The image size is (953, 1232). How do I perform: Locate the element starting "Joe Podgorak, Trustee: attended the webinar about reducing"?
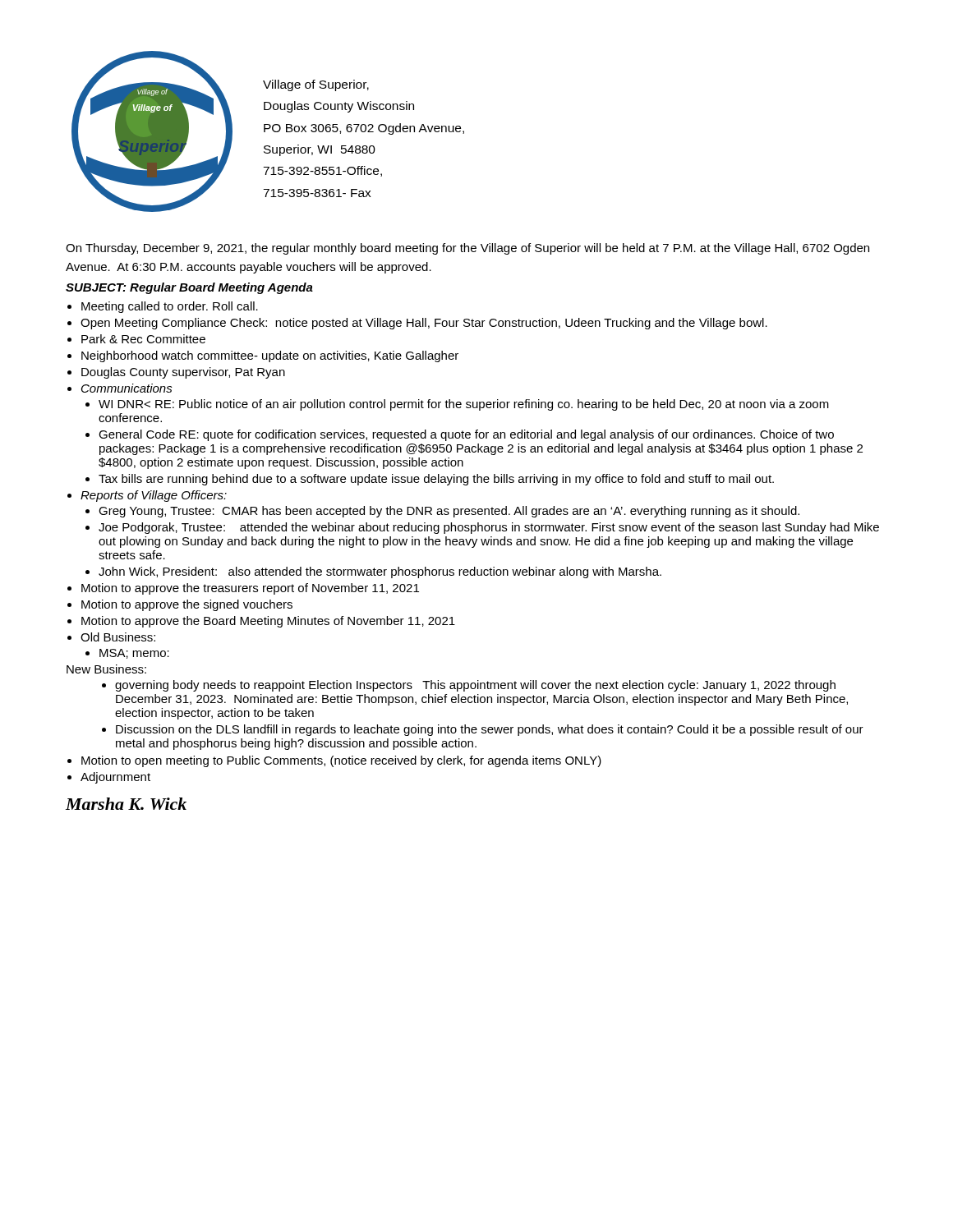click(489, 540)
